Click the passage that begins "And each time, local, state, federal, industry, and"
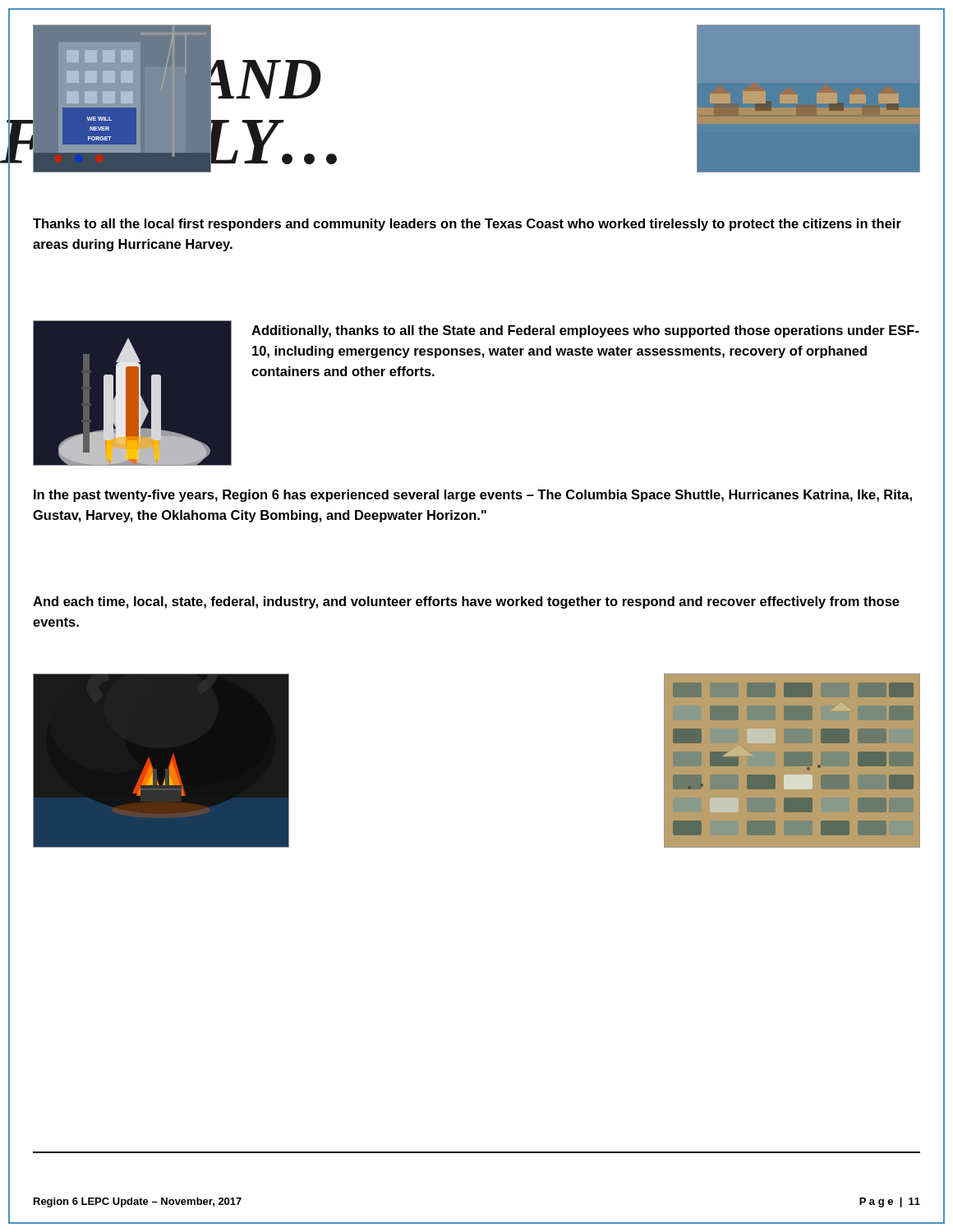Screen dimensions: 1232x953 click(x=466, y=611)
